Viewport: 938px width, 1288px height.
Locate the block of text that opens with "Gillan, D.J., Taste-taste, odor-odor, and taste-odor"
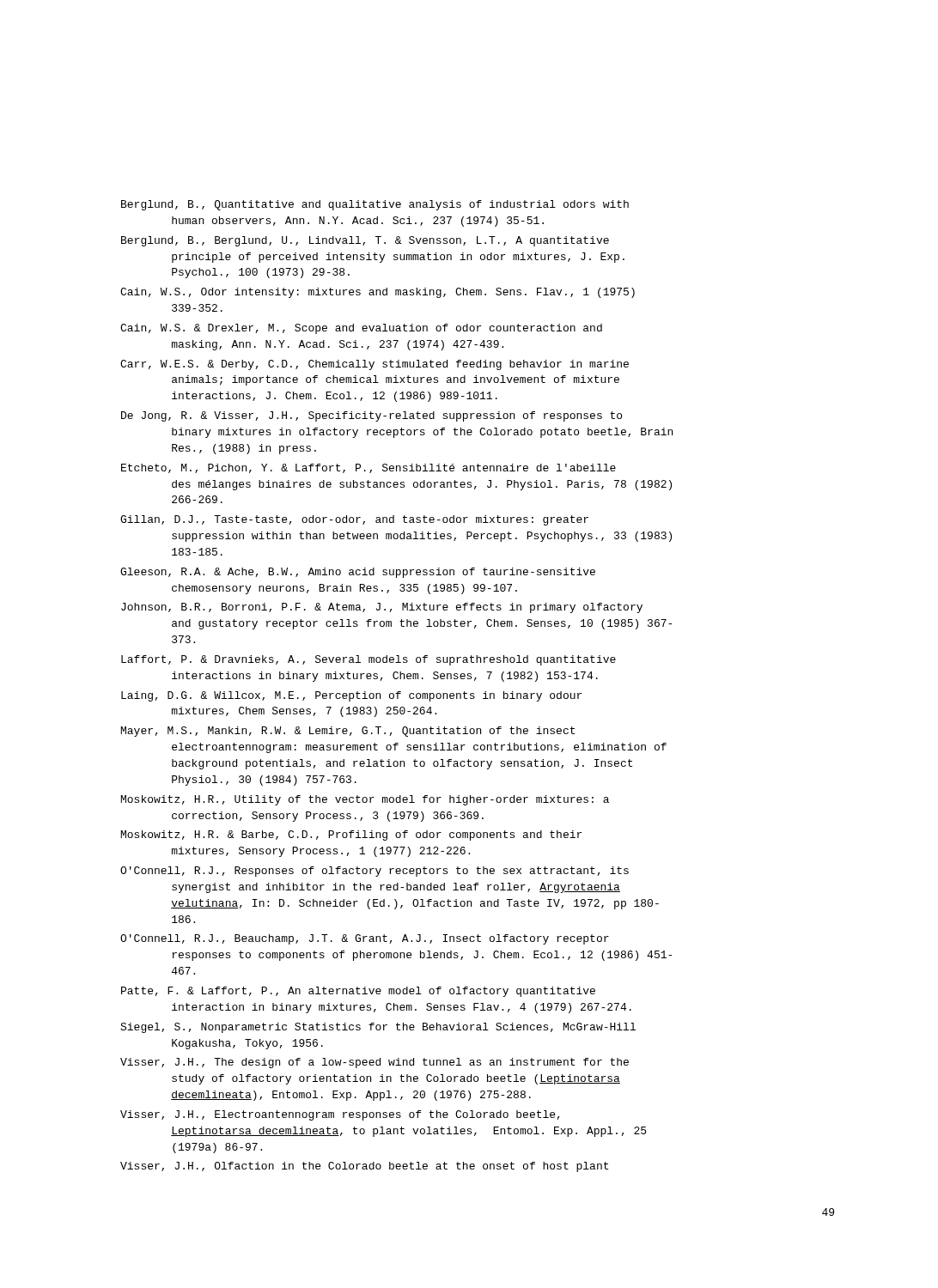[x=397, y=536]
